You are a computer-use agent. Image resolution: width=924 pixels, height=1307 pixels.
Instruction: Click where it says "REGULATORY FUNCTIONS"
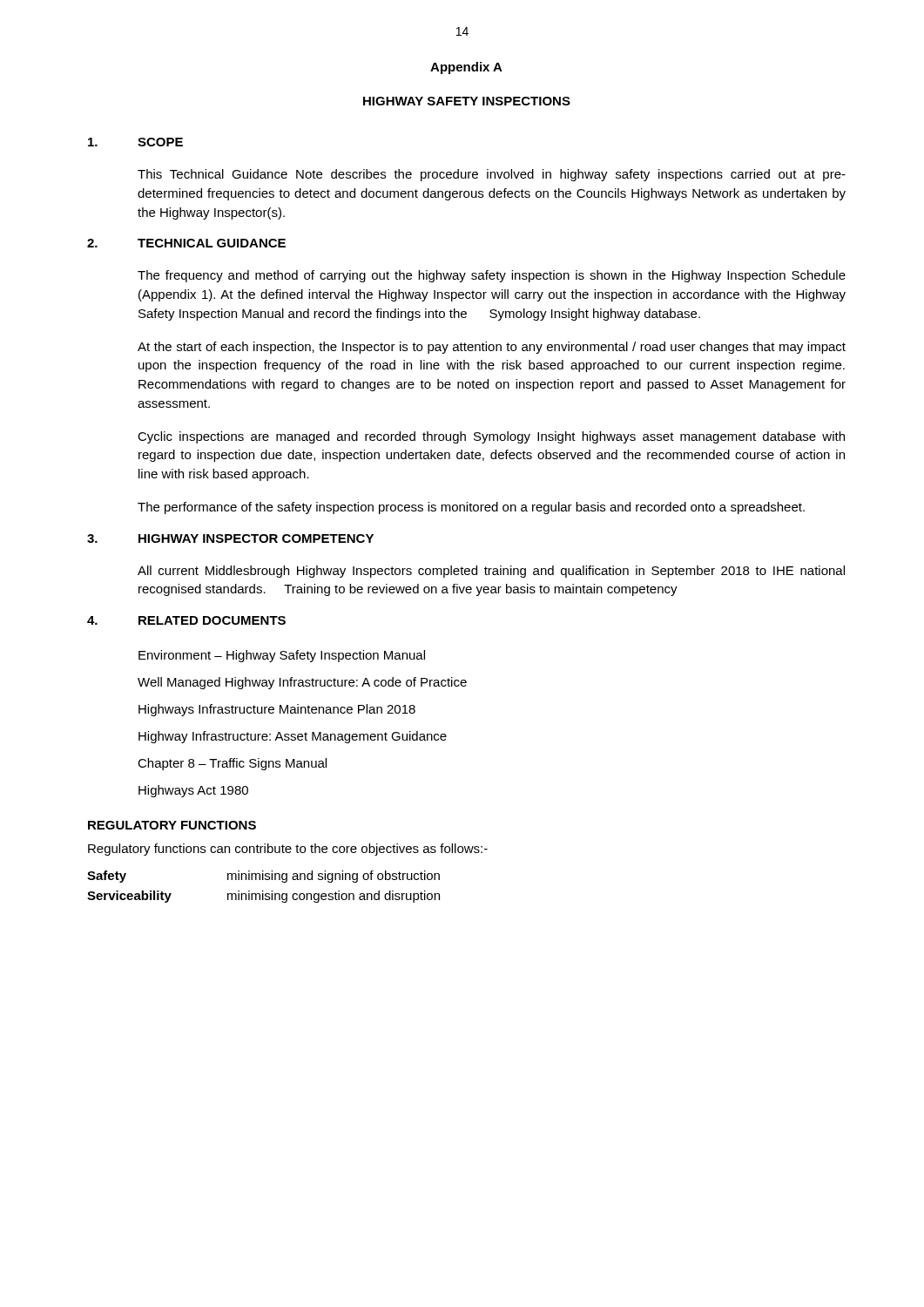172,825
